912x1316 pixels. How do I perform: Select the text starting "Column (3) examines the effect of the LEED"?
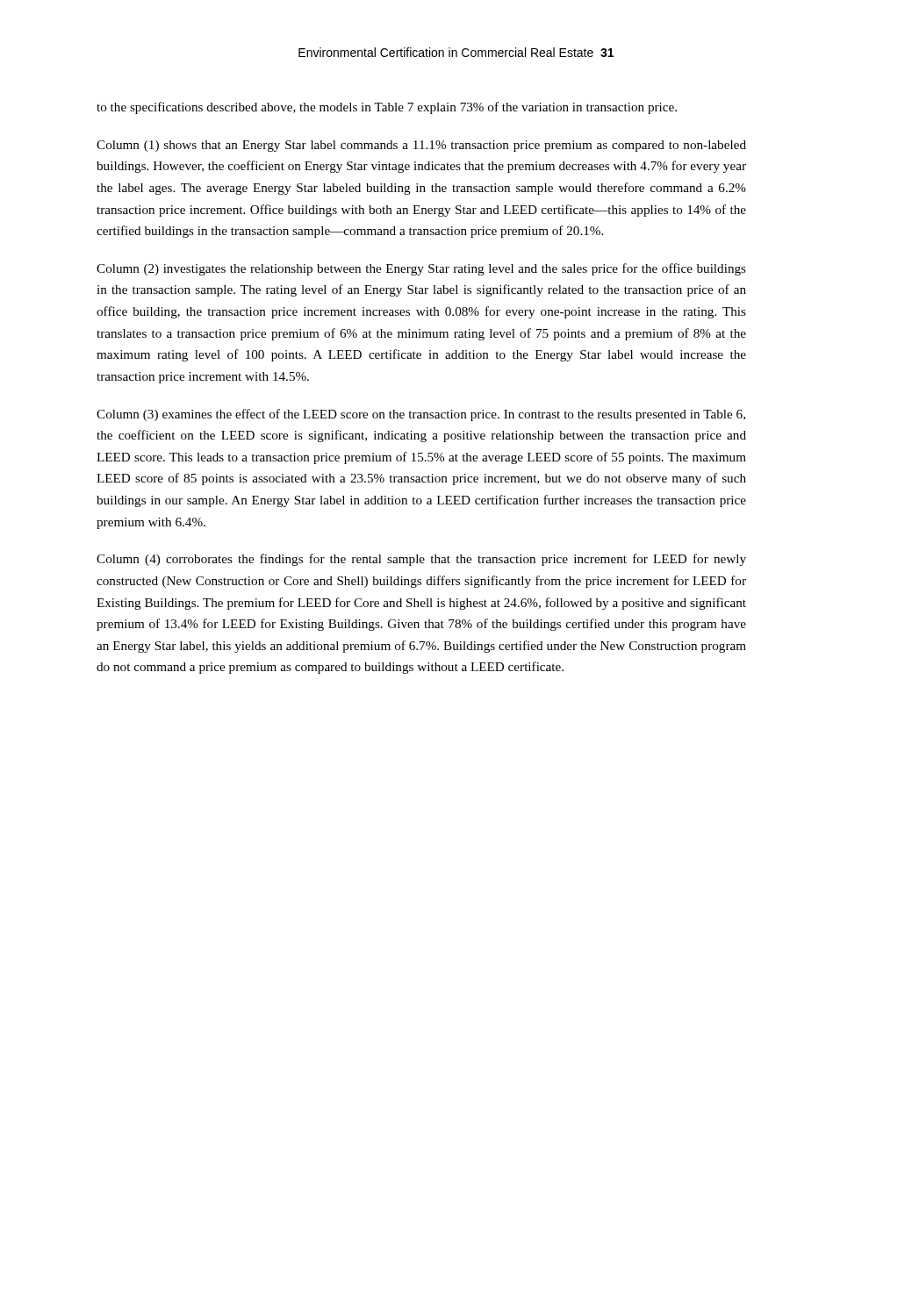(x=421, y=467)
